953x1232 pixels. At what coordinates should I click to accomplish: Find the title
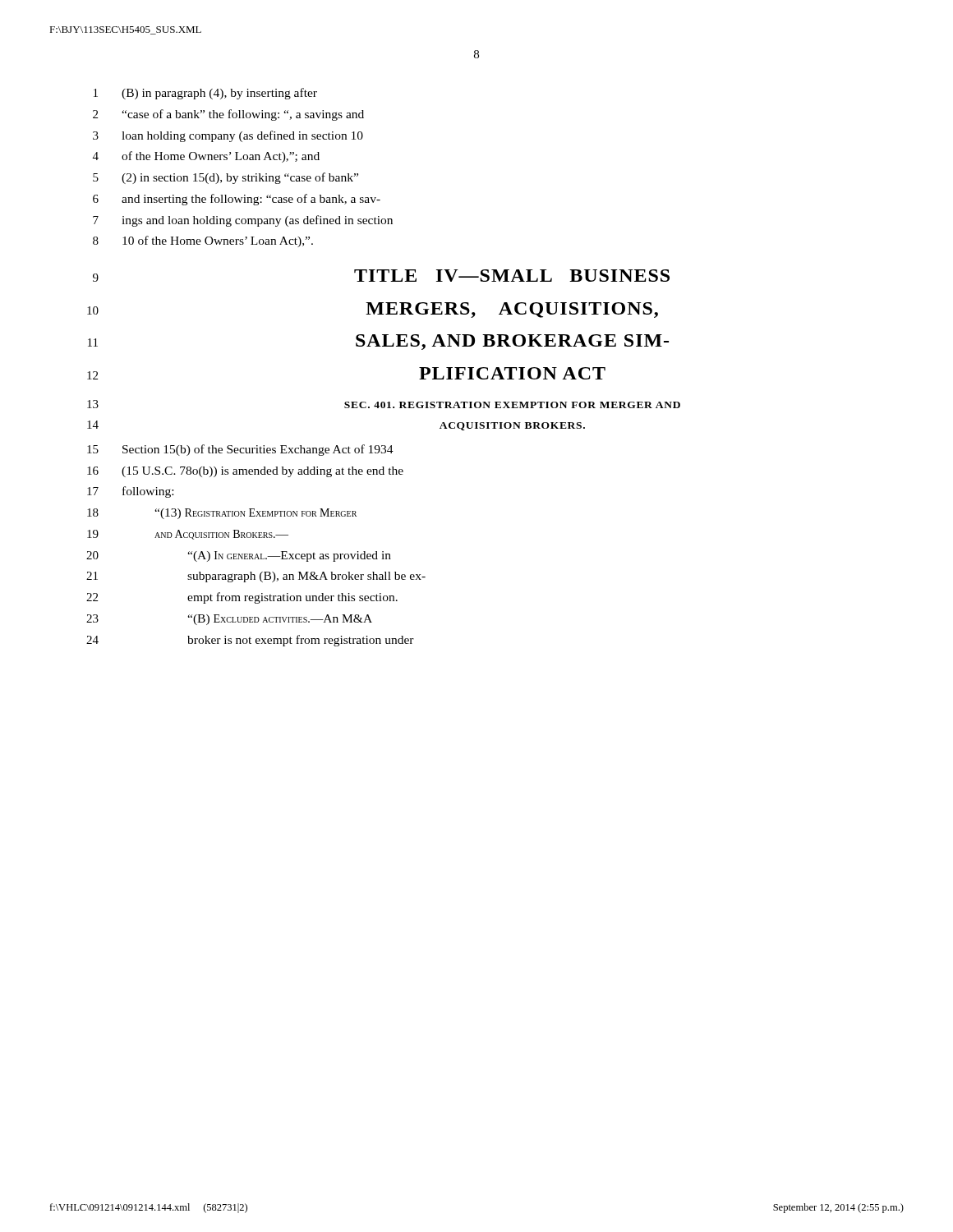tap(476, 325)
